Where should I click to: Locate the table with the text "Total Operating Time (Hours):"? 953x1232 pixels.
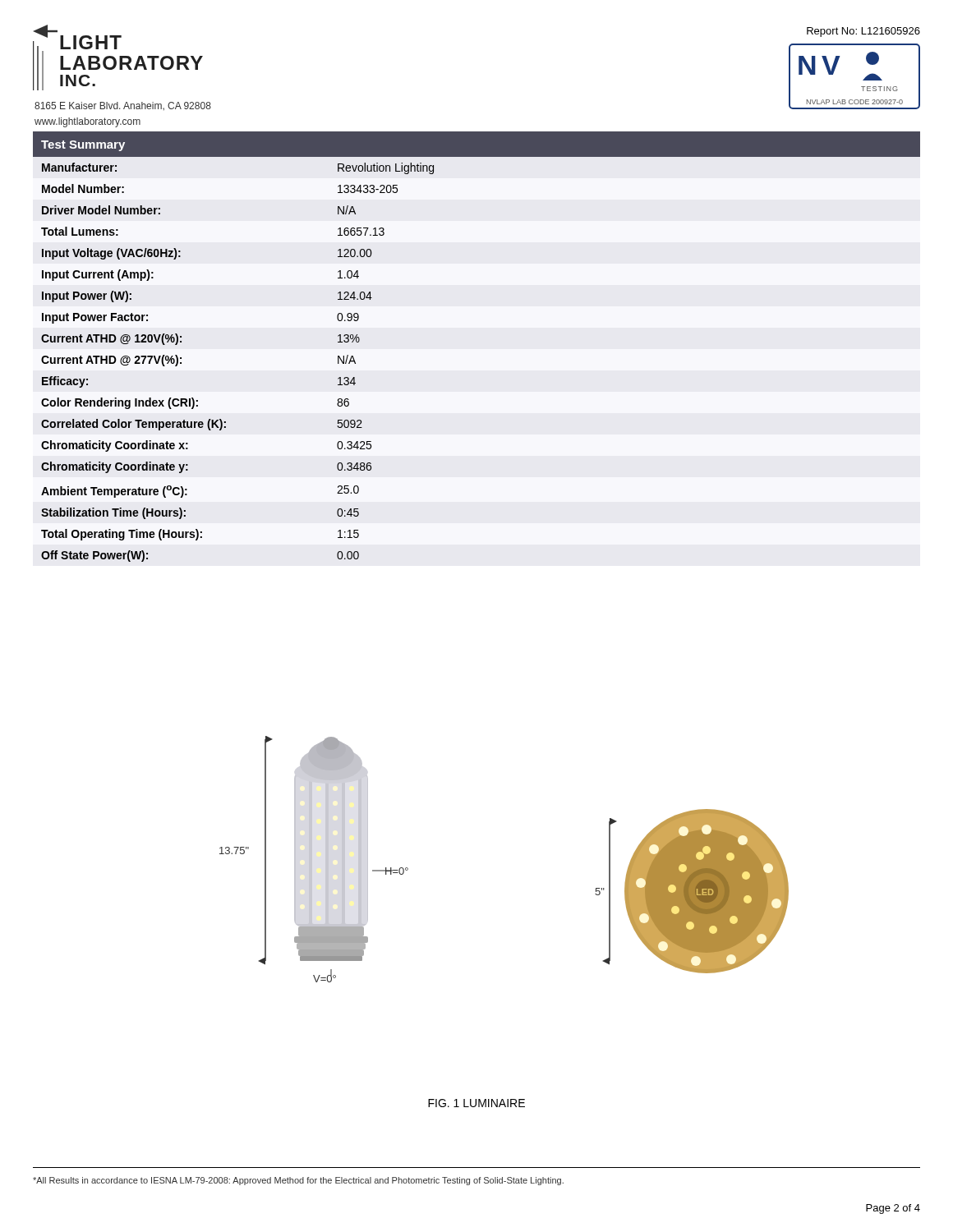[x=476, y=349]
